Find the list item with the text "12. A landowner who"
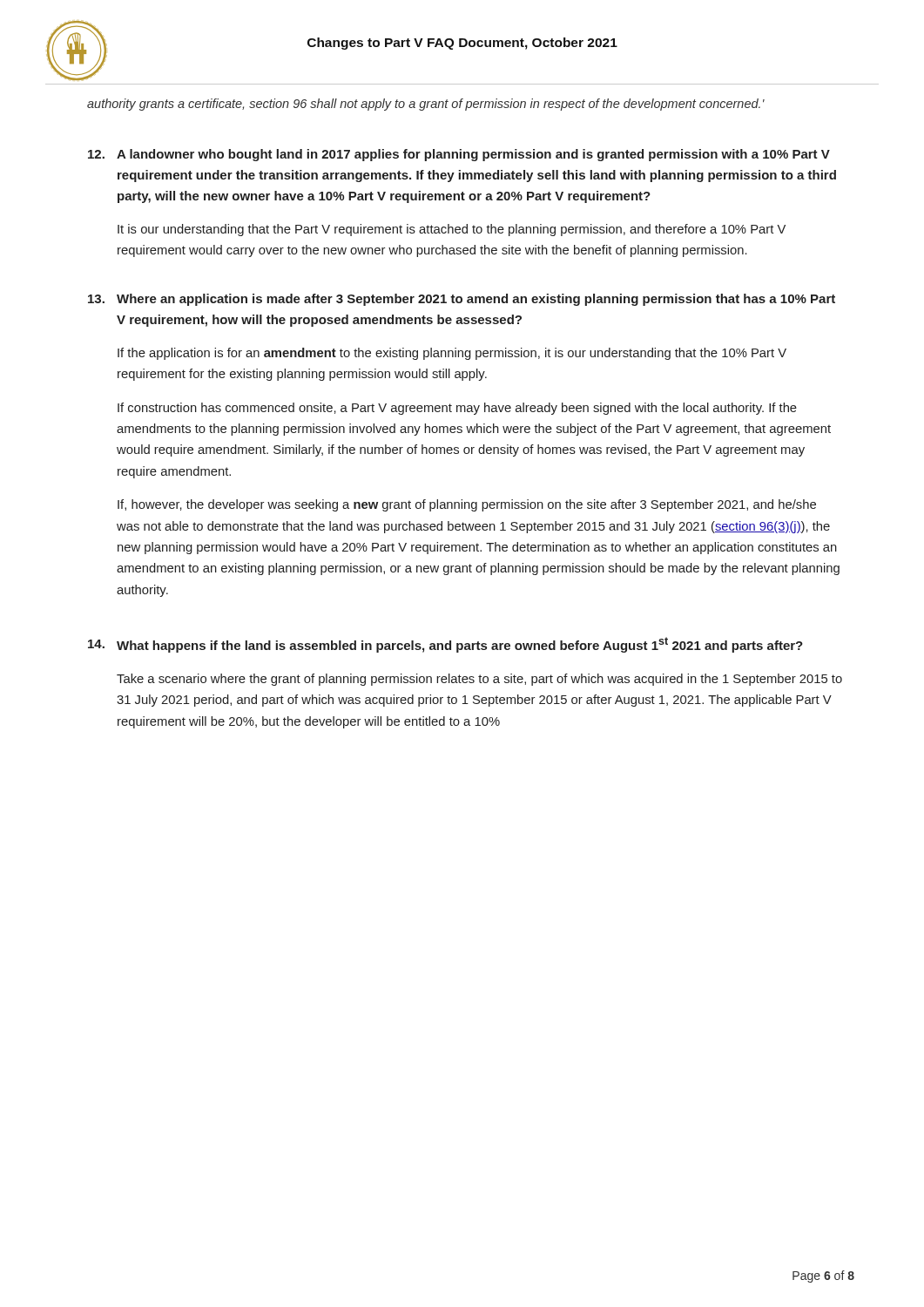 (x=465, y=175)
